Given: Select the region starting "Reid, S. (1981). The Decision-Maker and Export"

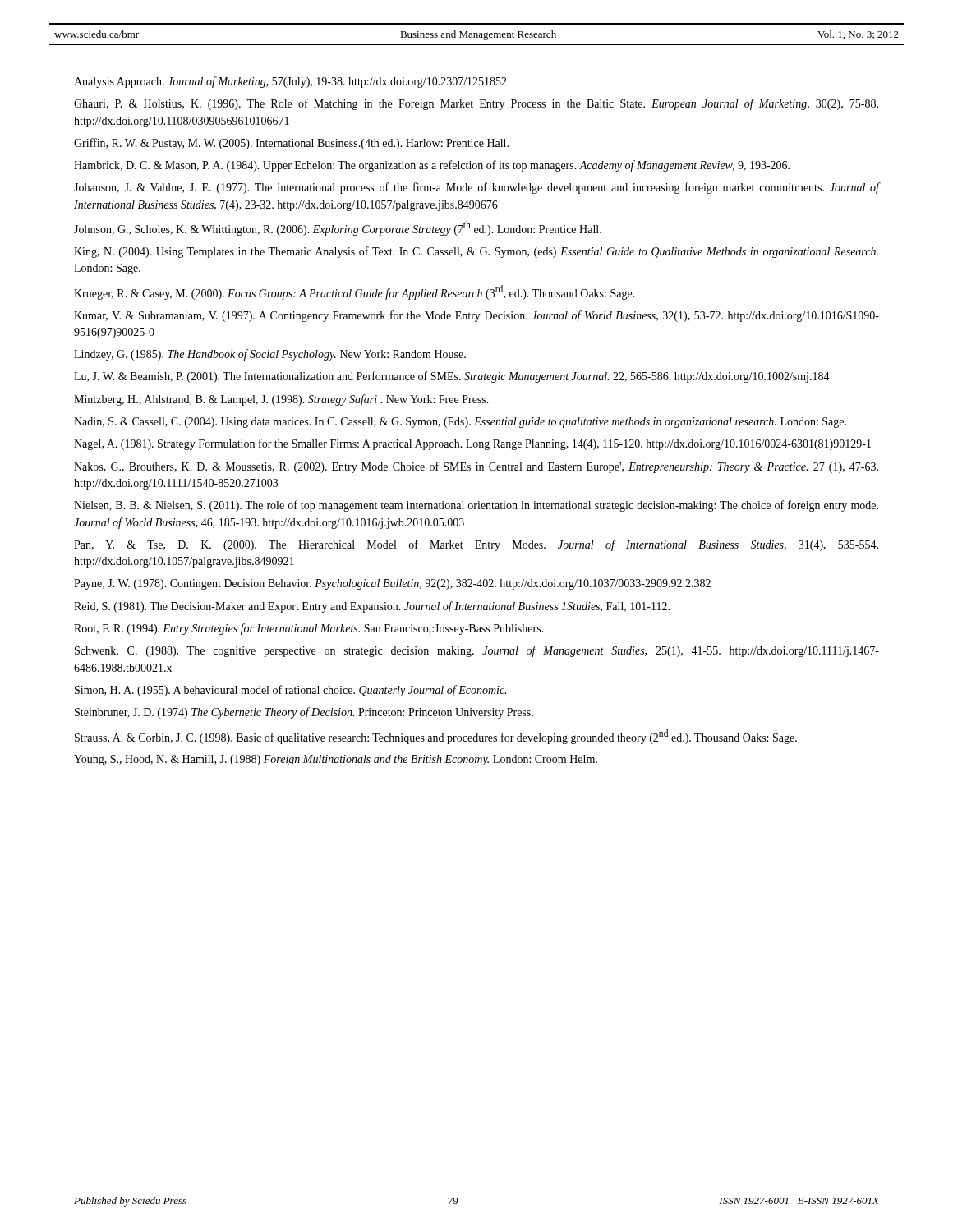Looking at the screenshot, I should click(372, 606).
